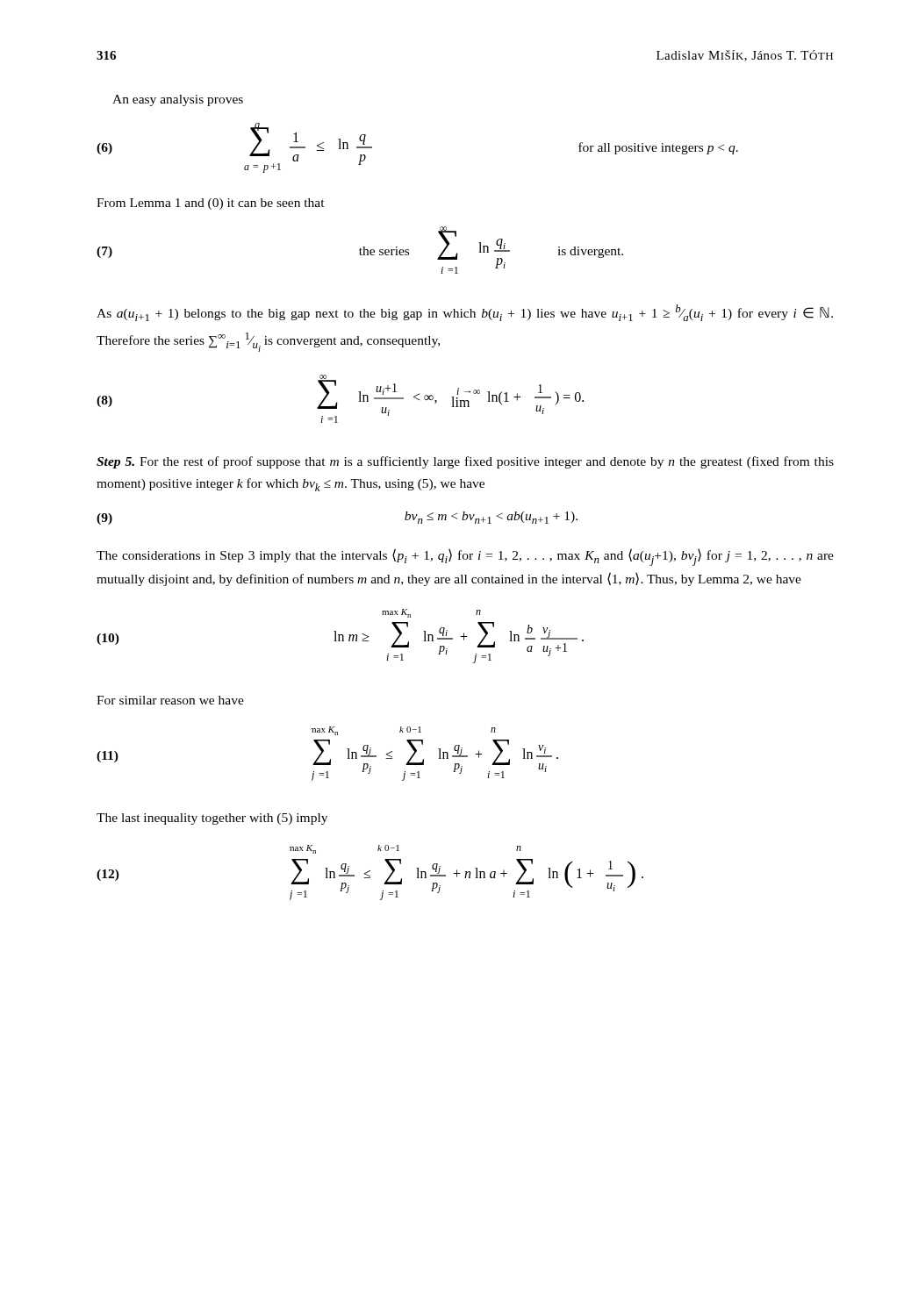Image resolution: width=904 pixels, height=1316 pixels.
Task: Locate the text starting "From Lemma 1 and"
Action: [210, 202]
